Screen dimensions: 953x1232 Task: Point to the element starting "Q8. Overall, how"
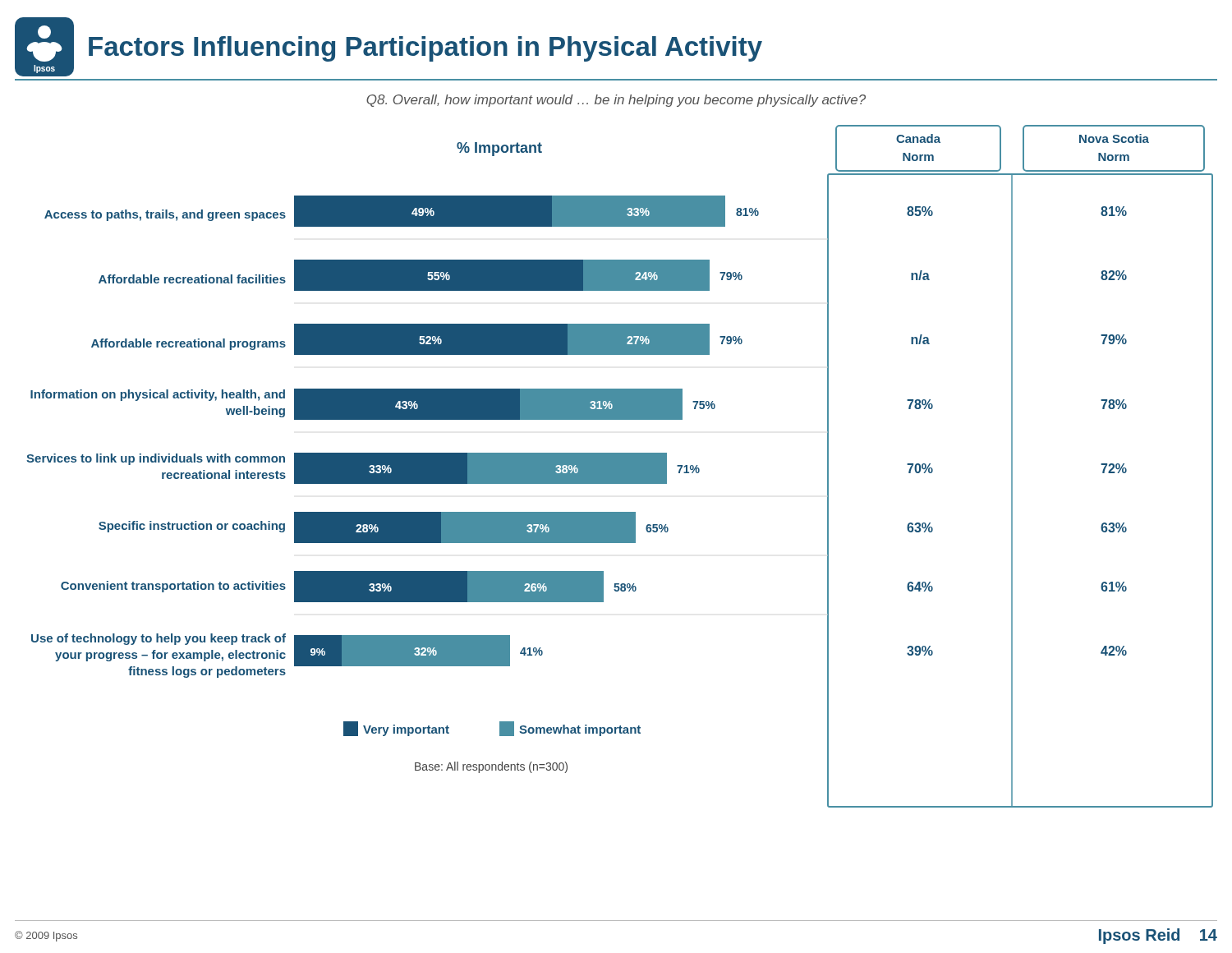point(616,100)
